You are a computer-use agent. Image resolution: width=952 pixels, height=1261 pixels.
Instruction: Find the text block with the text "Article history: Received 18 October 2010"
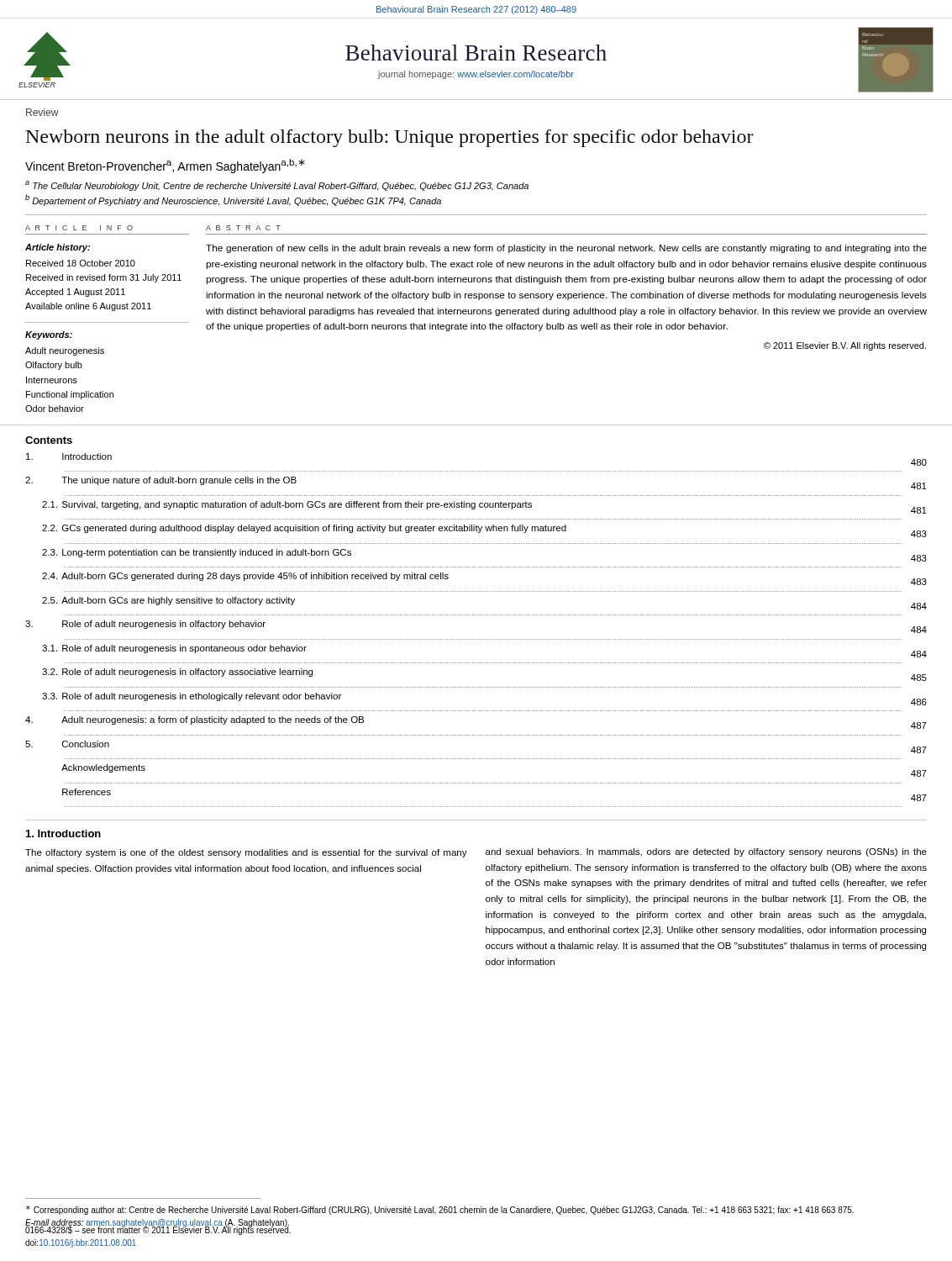click(107, 276)
